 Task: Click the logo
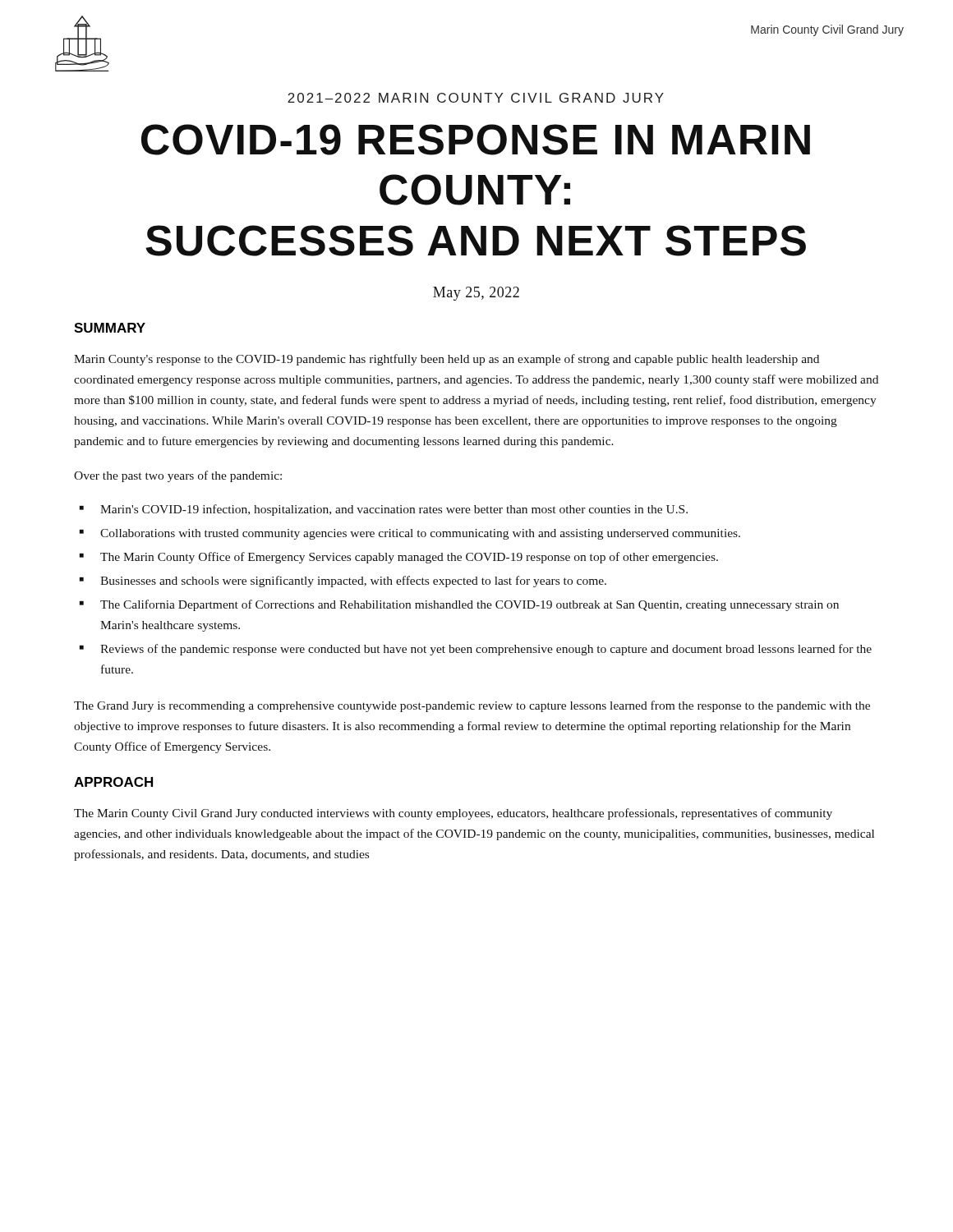82,49
